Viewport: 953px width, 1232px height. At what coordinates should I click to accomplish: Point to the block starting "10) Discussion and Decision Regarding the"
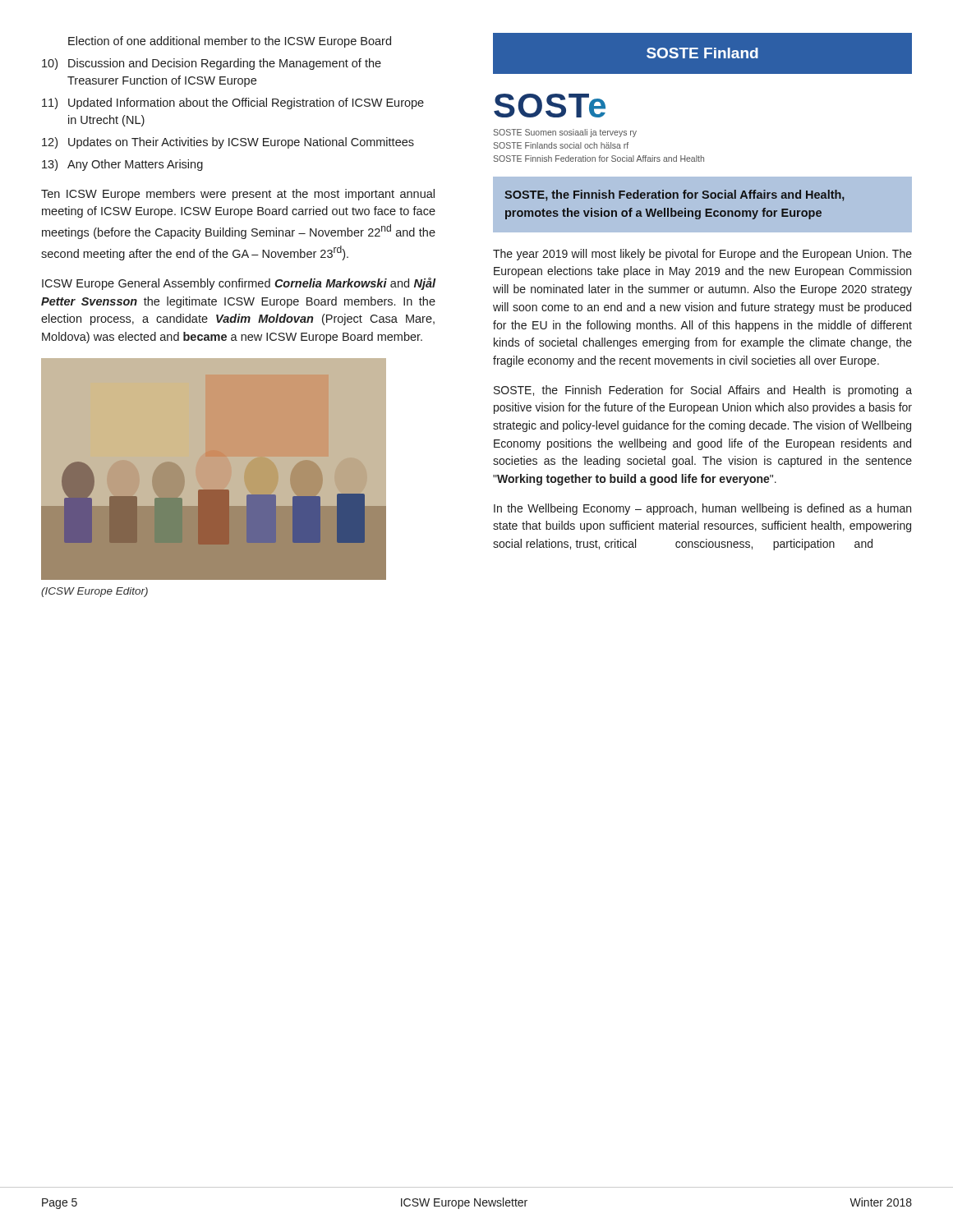tap(238, 72)
